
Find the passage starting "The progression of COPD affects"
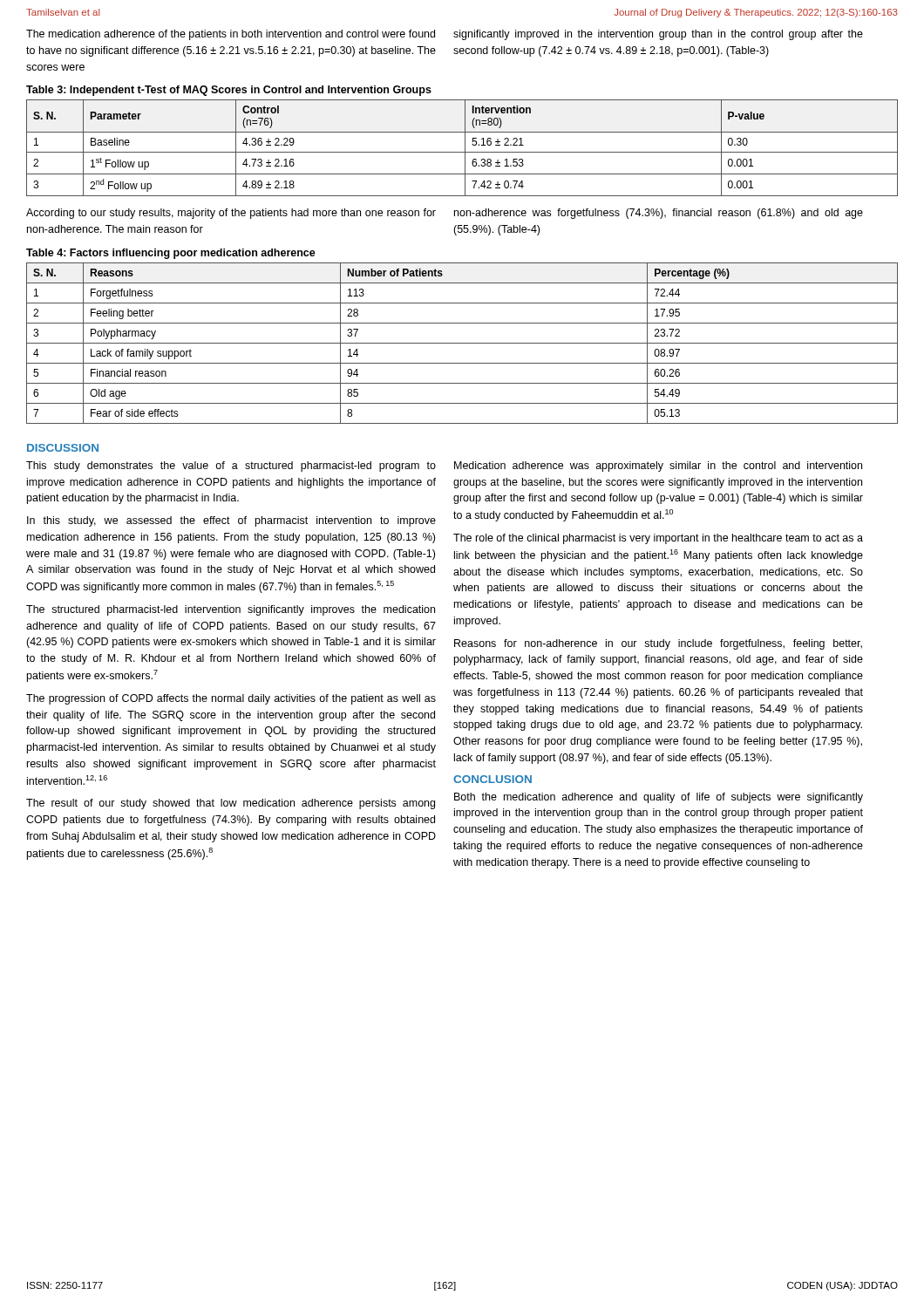(231, 740)
